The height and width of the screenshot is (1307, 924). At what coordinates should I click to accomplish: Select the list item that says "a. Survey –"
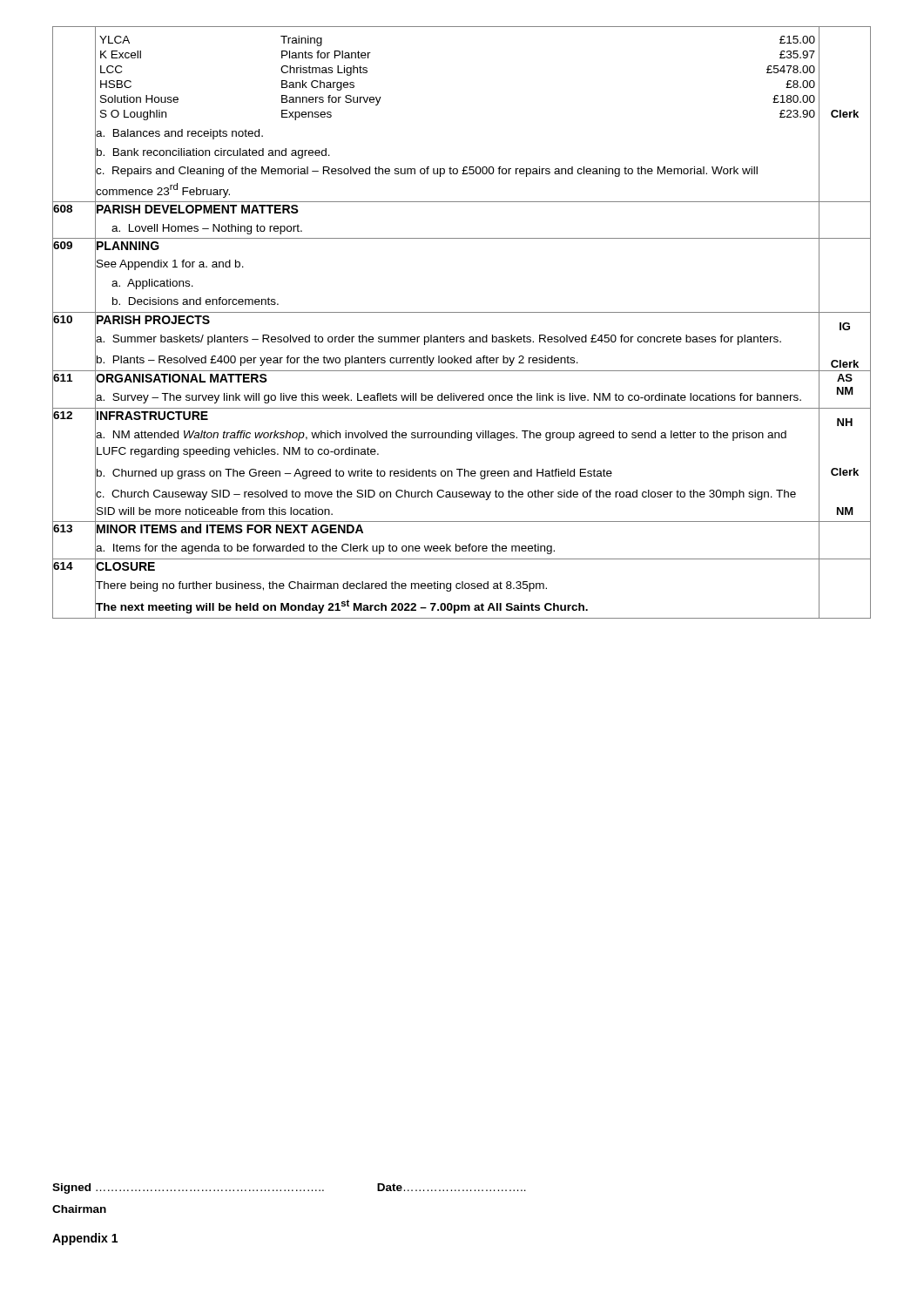point(449,397)
